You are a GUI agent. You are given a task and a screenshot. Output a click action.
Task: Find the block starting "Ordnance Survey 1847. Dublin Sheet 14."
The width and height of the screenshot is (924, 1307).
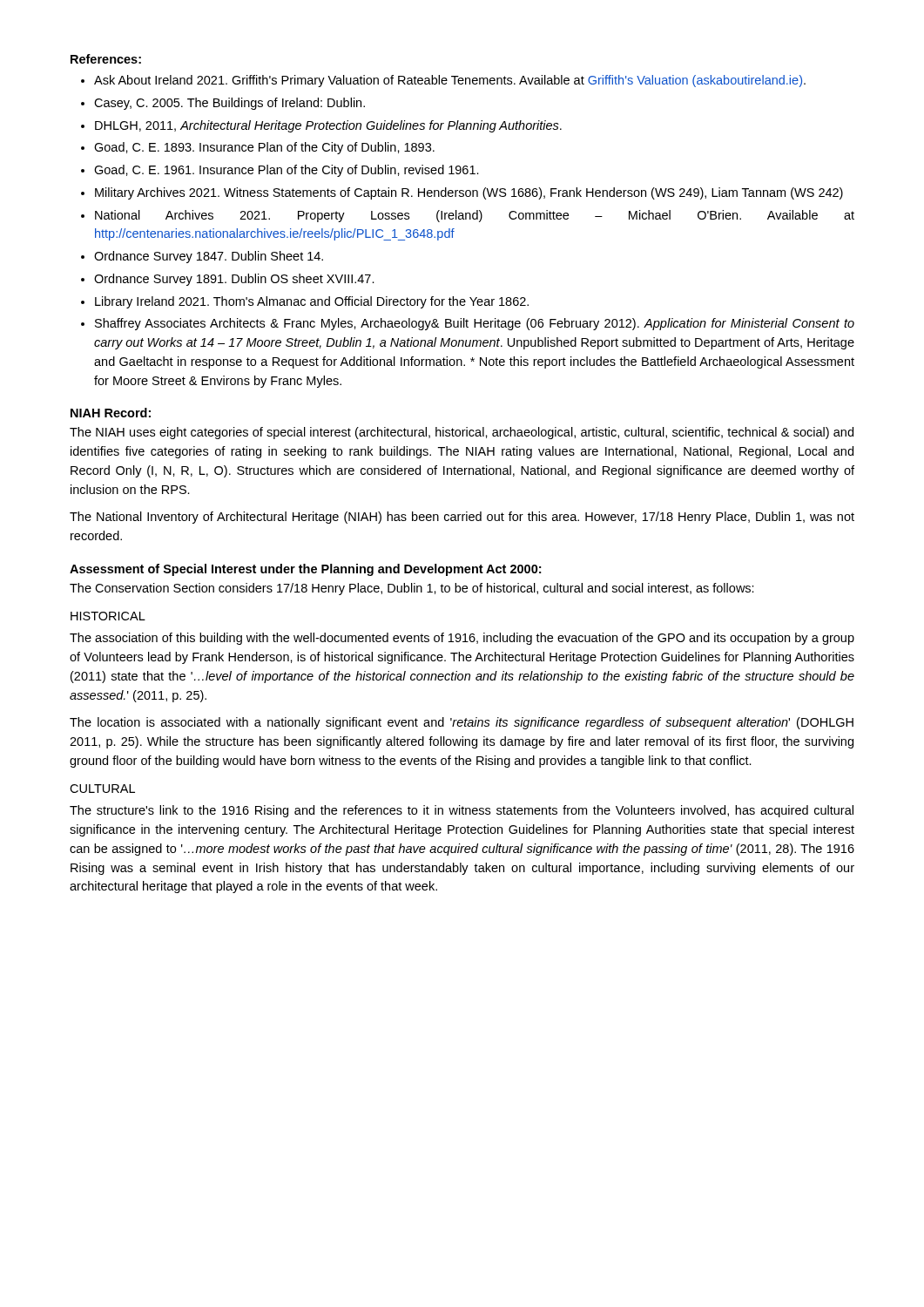click(x=209, y=256)
